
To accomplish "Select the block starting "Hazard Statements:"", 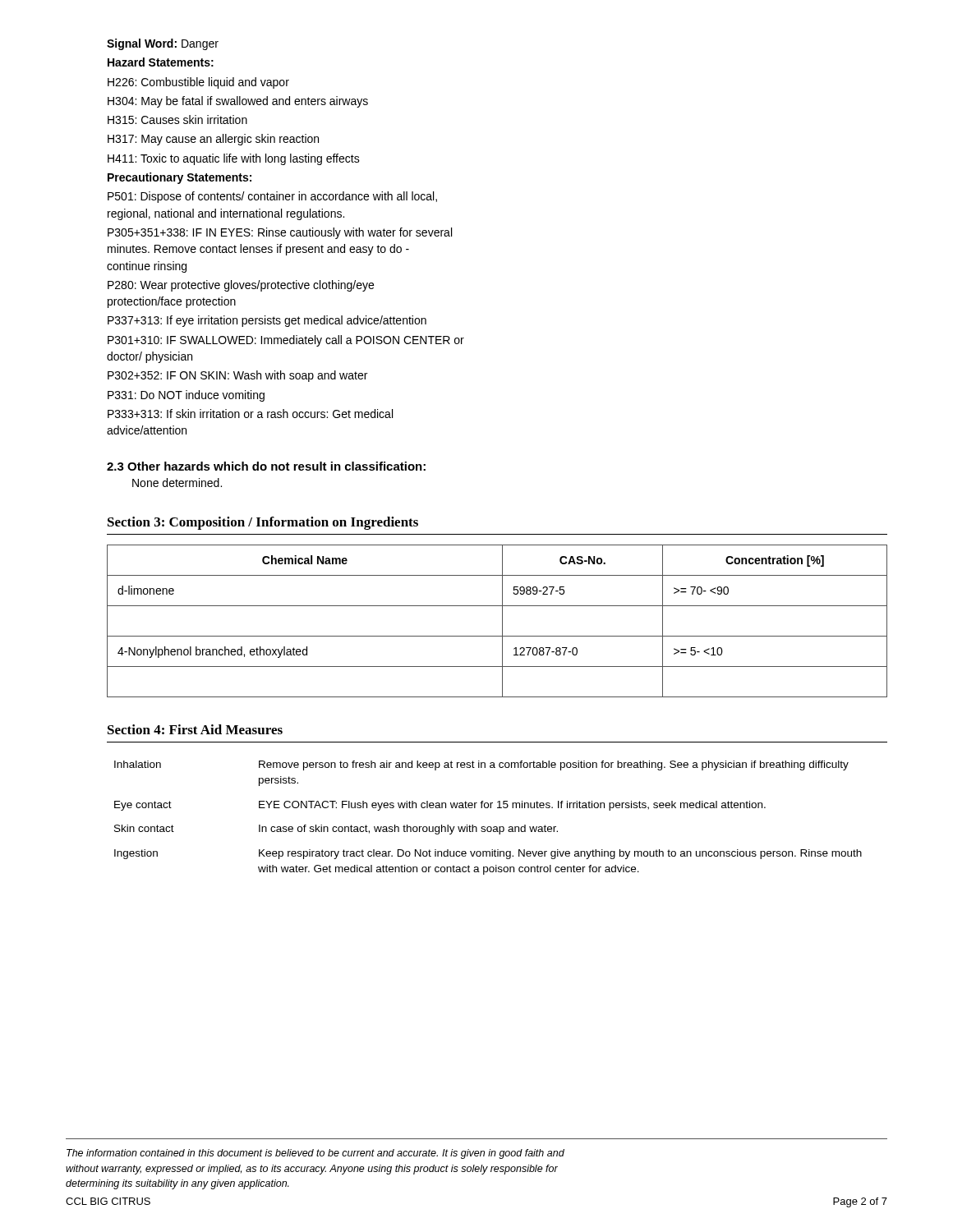I will 160,63.
